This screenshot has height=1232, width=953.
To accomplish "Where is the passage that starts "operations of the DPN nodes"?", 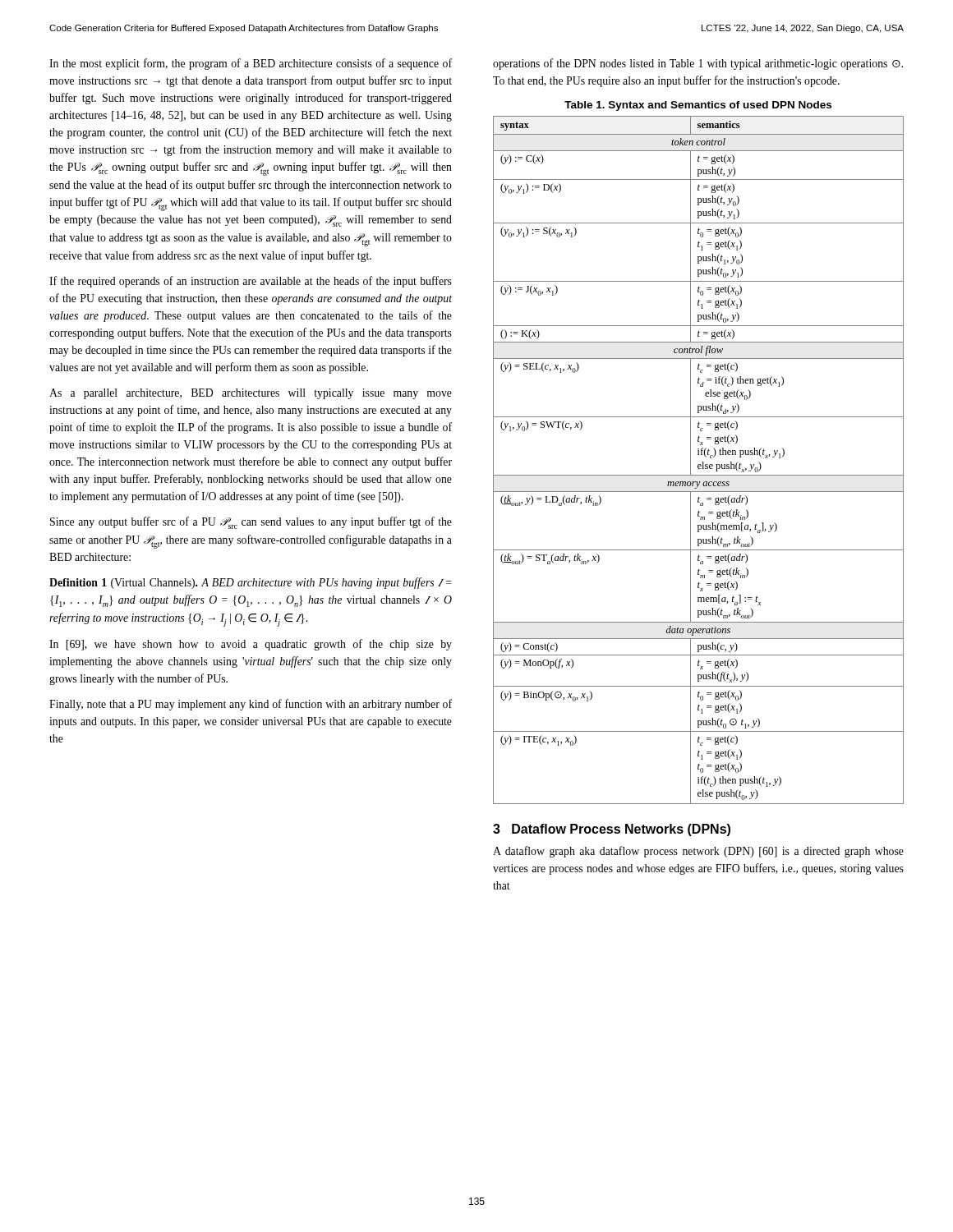I will point(698,72).
